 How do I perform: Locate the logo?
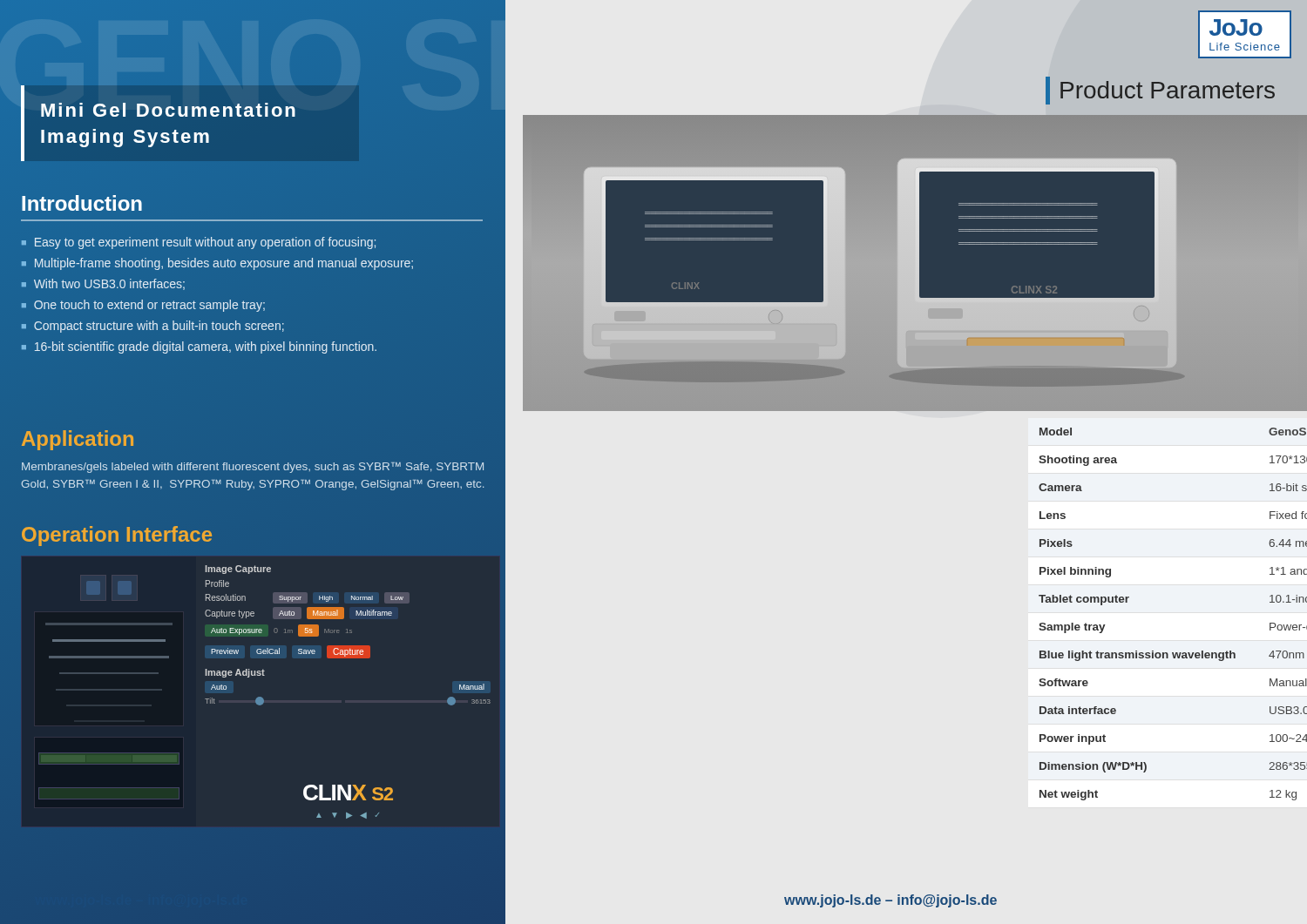pyautogui.click(x=1245, y=34)
